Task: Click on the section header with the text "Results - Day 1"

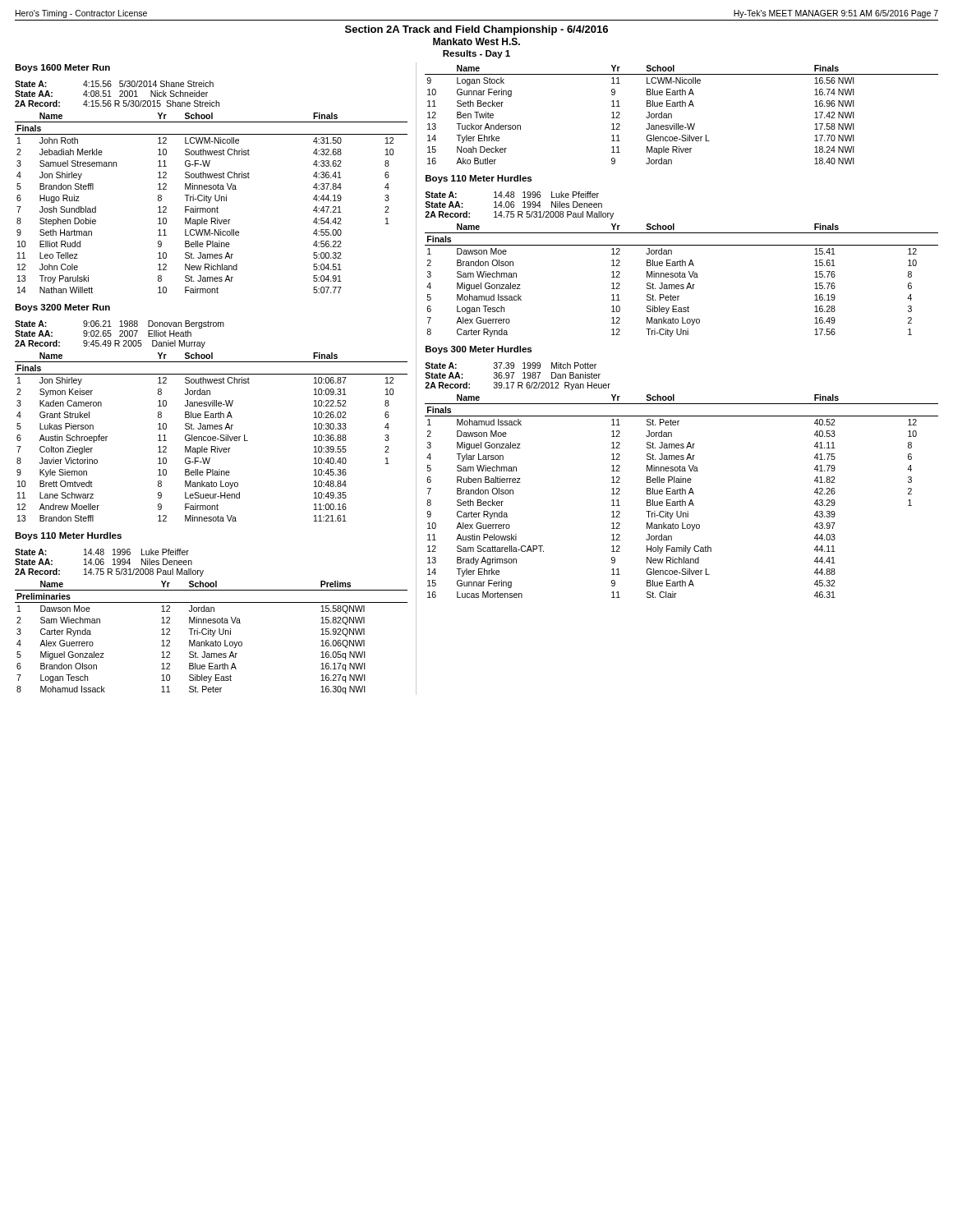Action: [x=476, y=53]
